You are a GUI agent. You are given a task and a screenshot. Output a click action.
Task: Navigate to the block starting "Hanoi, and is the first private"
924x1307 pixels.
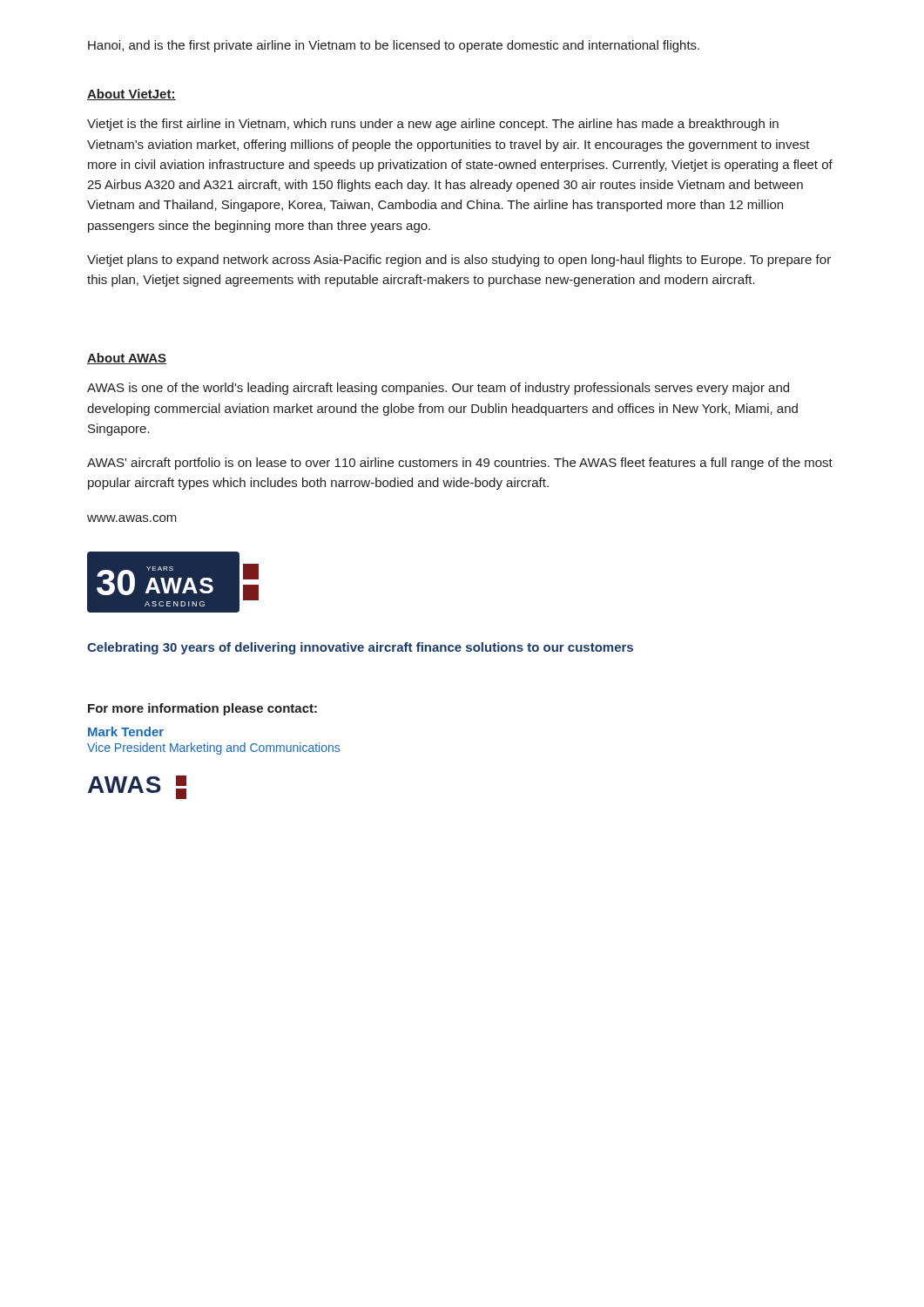tap(394, 45)
